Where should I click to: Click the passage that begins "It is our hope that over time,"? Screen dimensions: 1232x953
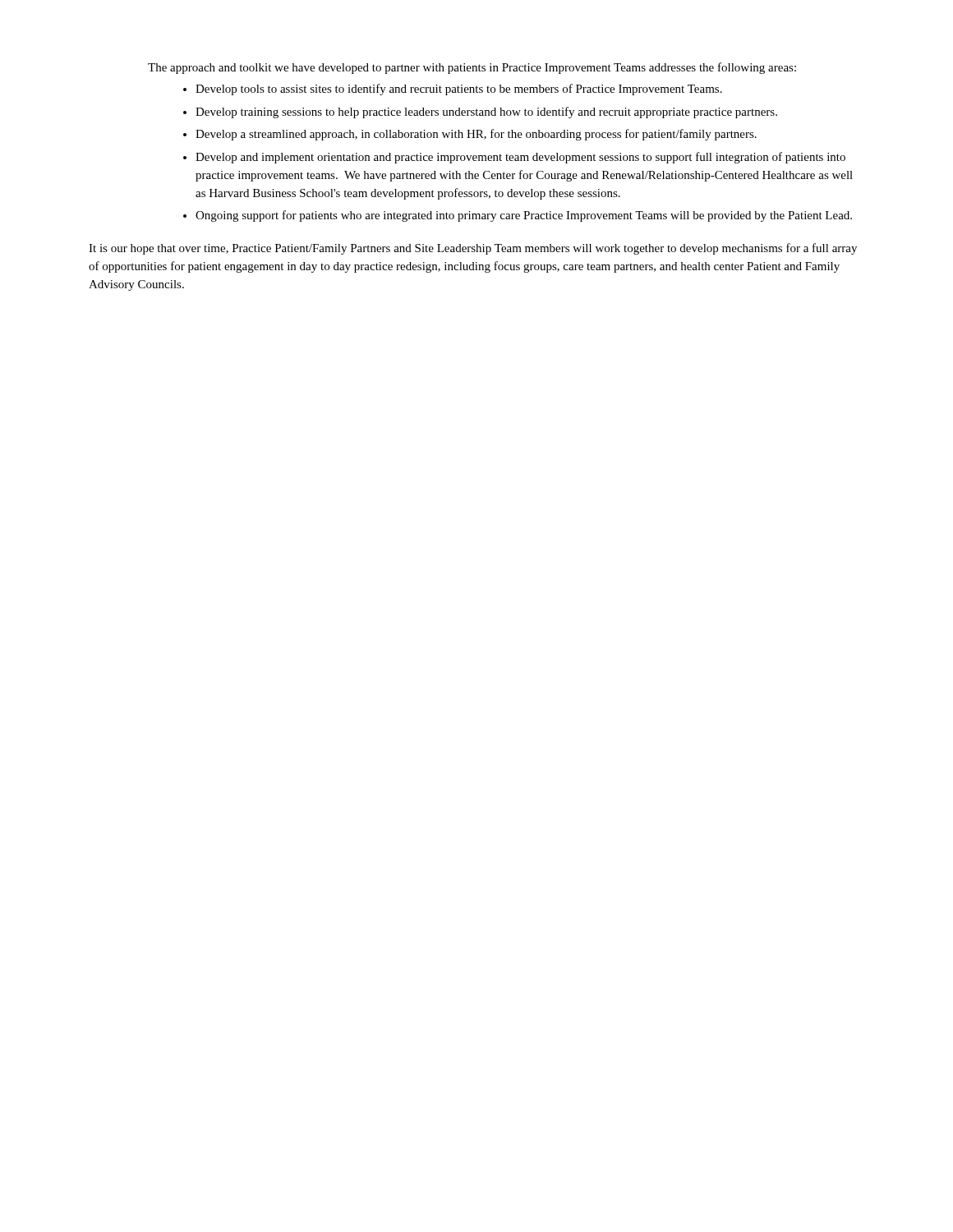[x=473, y=266]
